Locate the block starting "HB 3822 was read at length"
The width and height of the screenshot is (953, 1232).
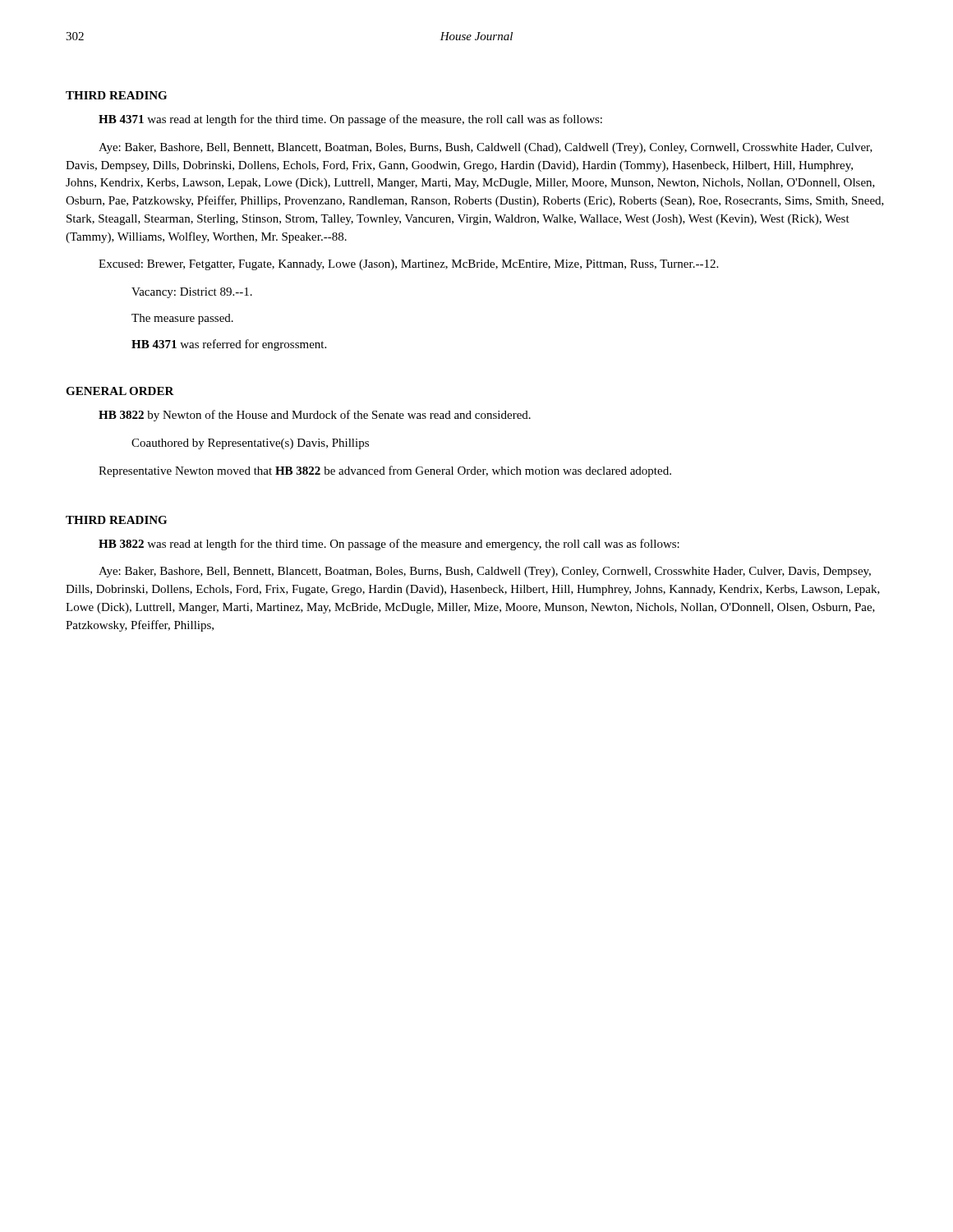coord(389,543)
